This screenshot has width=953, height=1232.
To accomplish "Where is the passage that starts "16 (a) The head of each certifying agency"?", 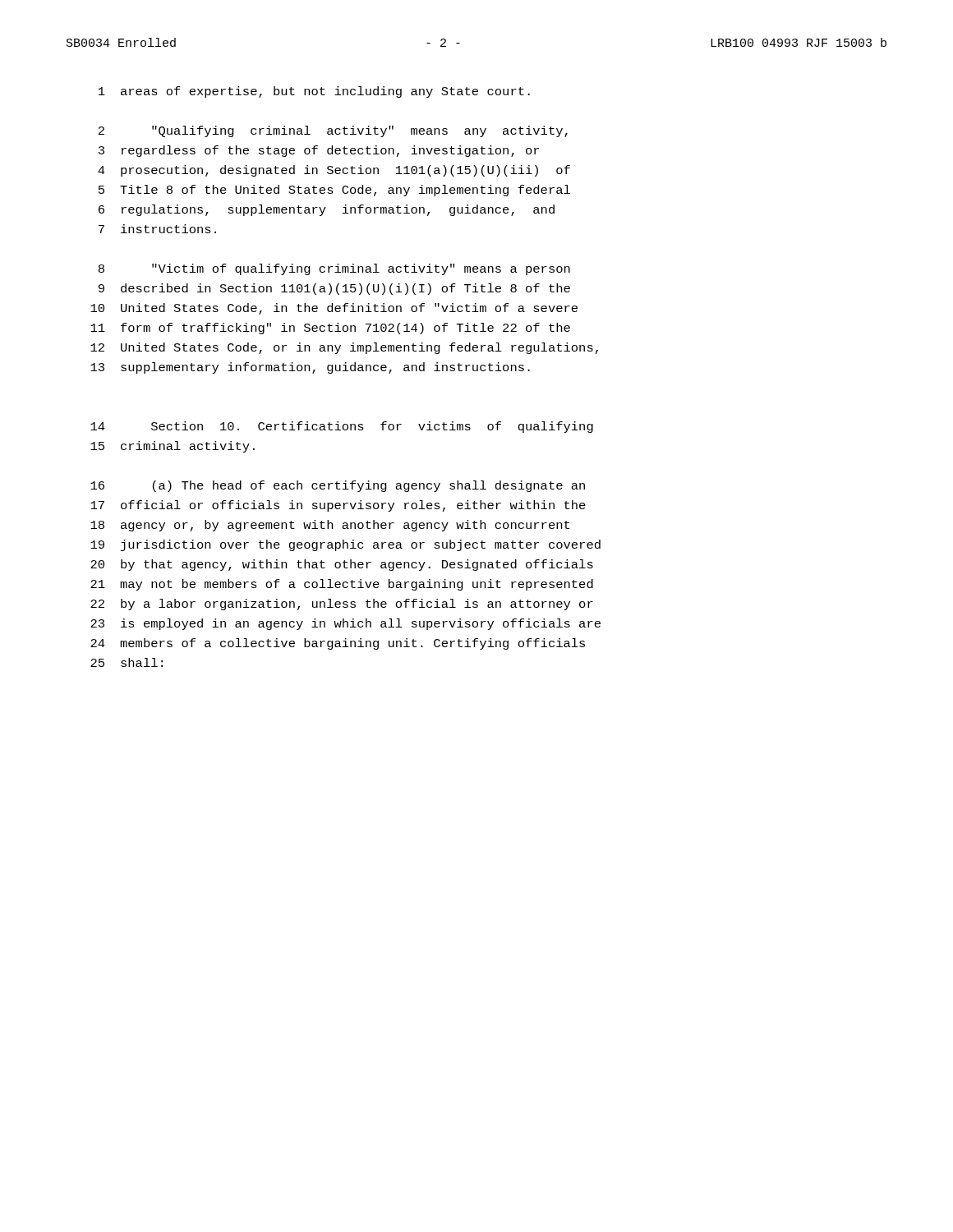I will [476, 575].
